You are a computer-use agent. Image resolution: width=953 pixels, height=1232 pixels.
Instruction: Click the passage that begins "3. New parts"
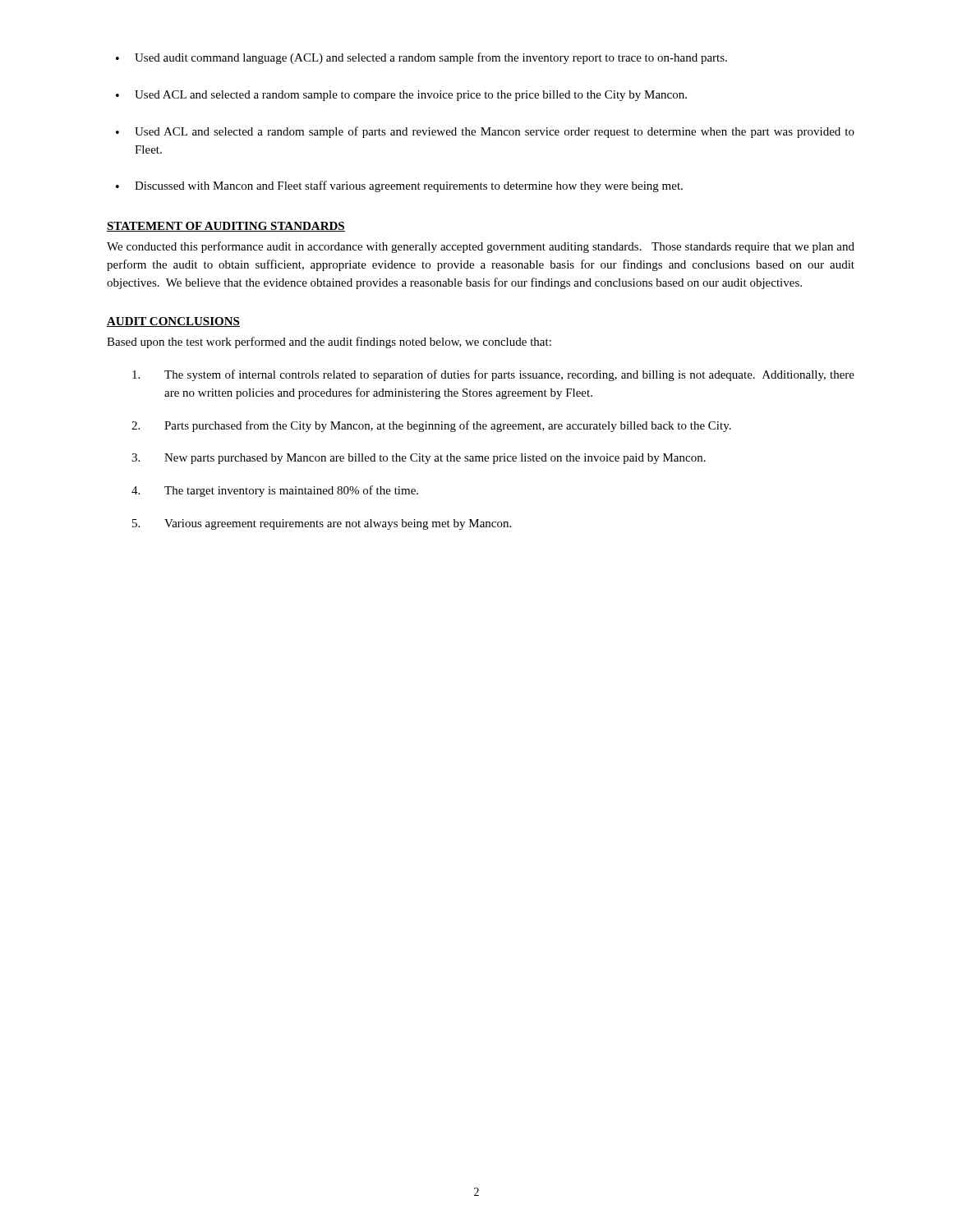coord(481,458)
